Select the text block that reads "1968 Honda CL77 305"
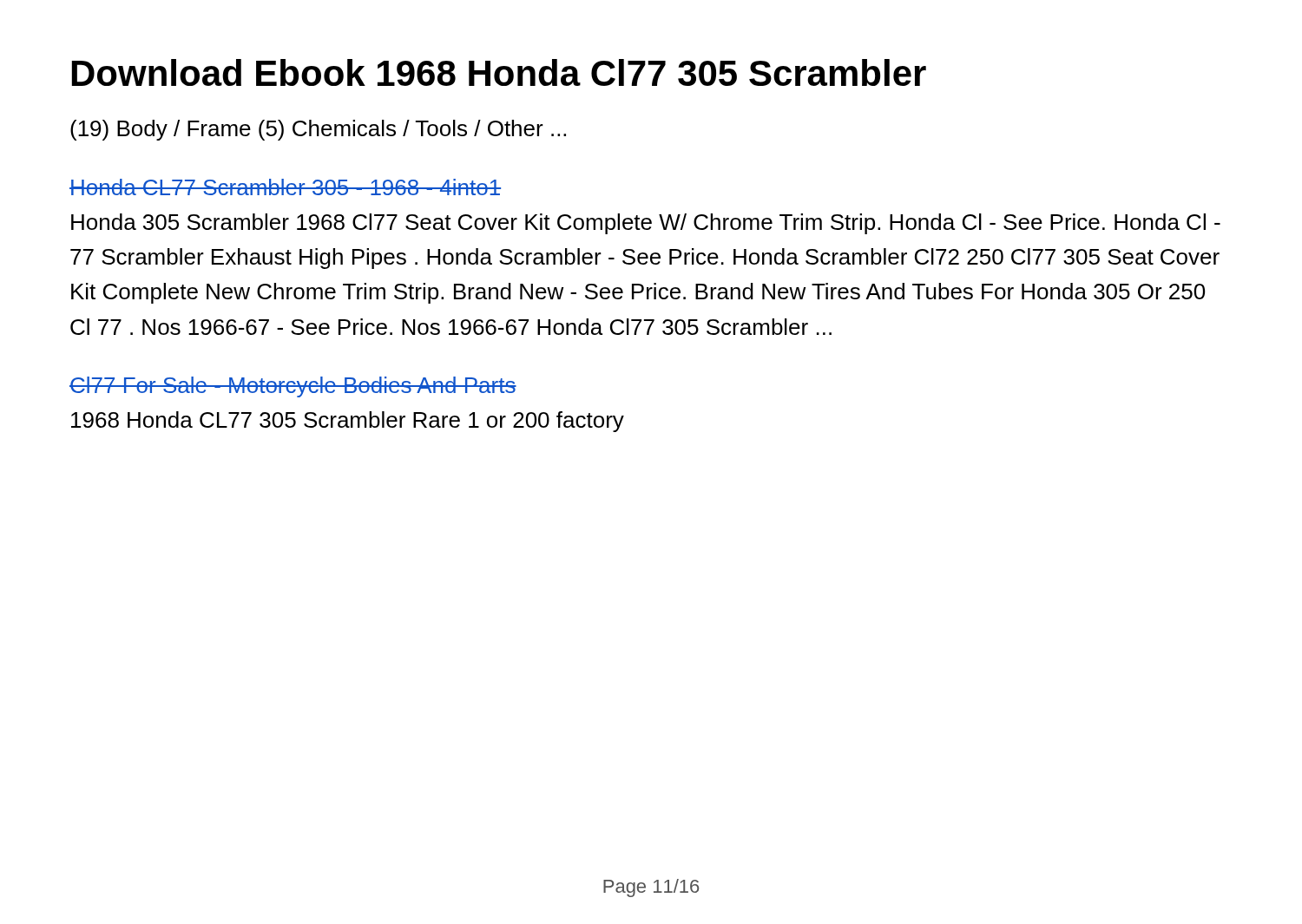1302x924 pixels. coord(347,420)
